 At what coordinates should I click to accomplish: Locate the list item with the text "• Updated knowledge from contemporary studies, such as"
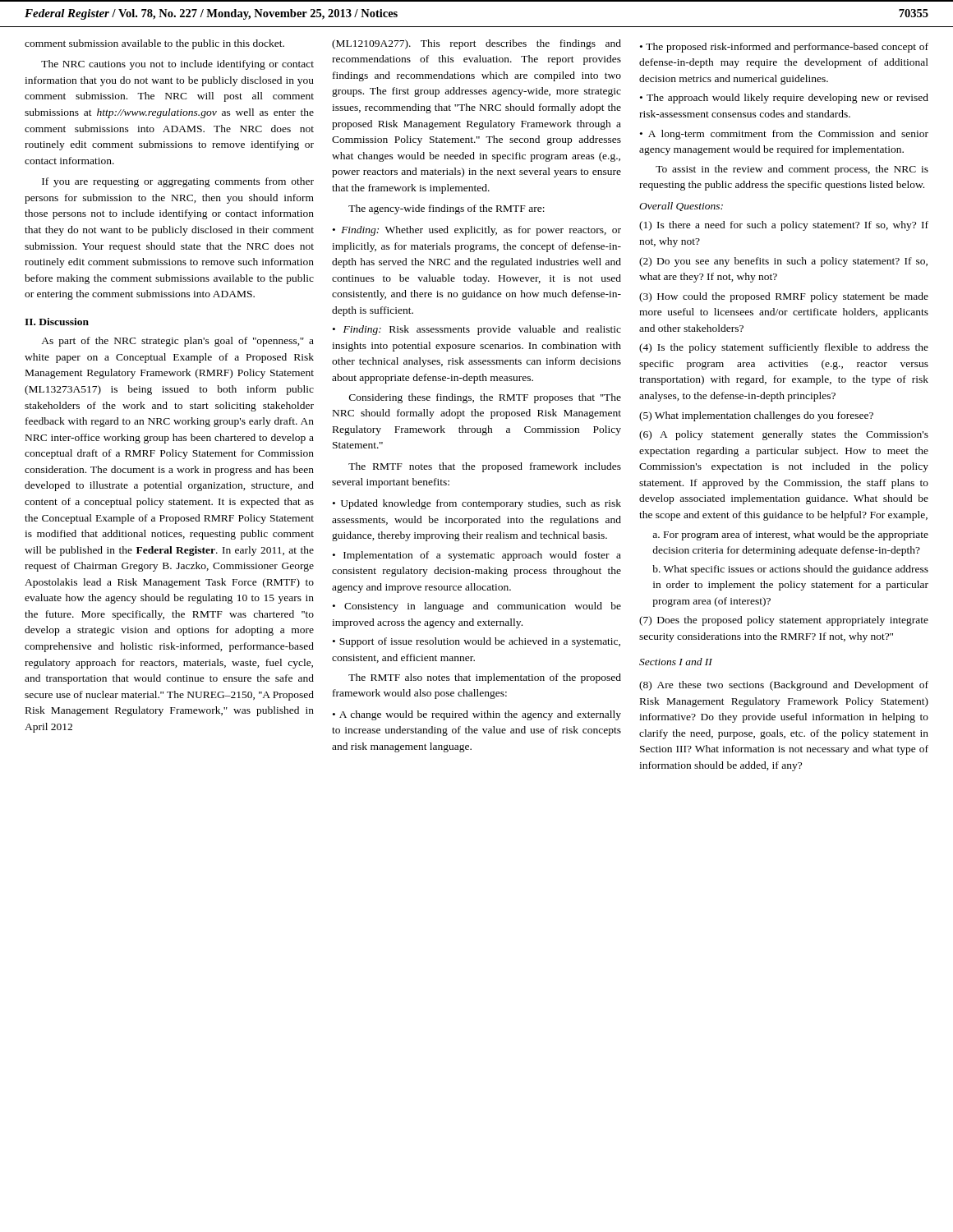[476, 519]
